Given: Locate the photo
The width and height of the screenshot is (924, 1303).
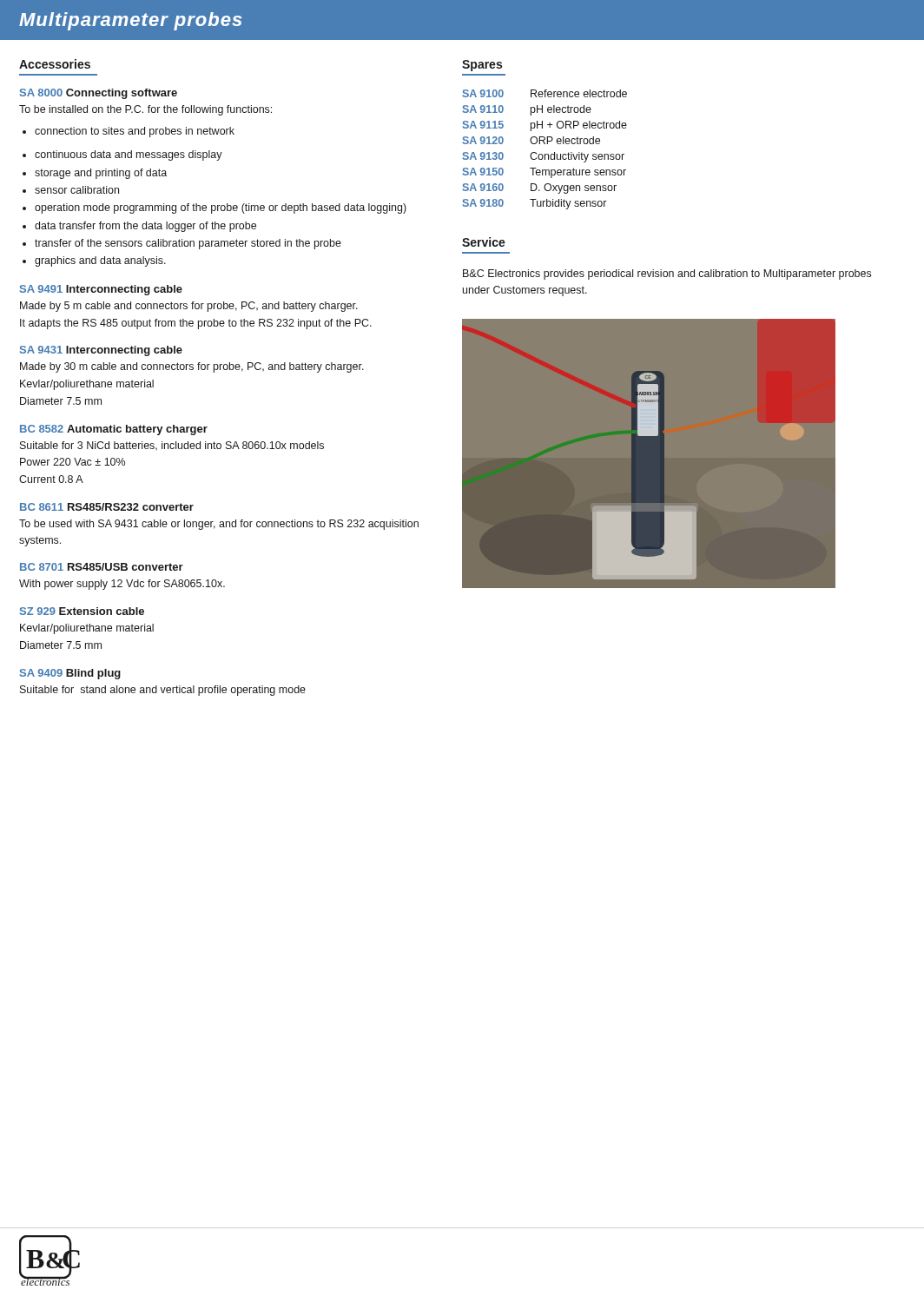Looking at the screenshot, I should coord(649,453).
